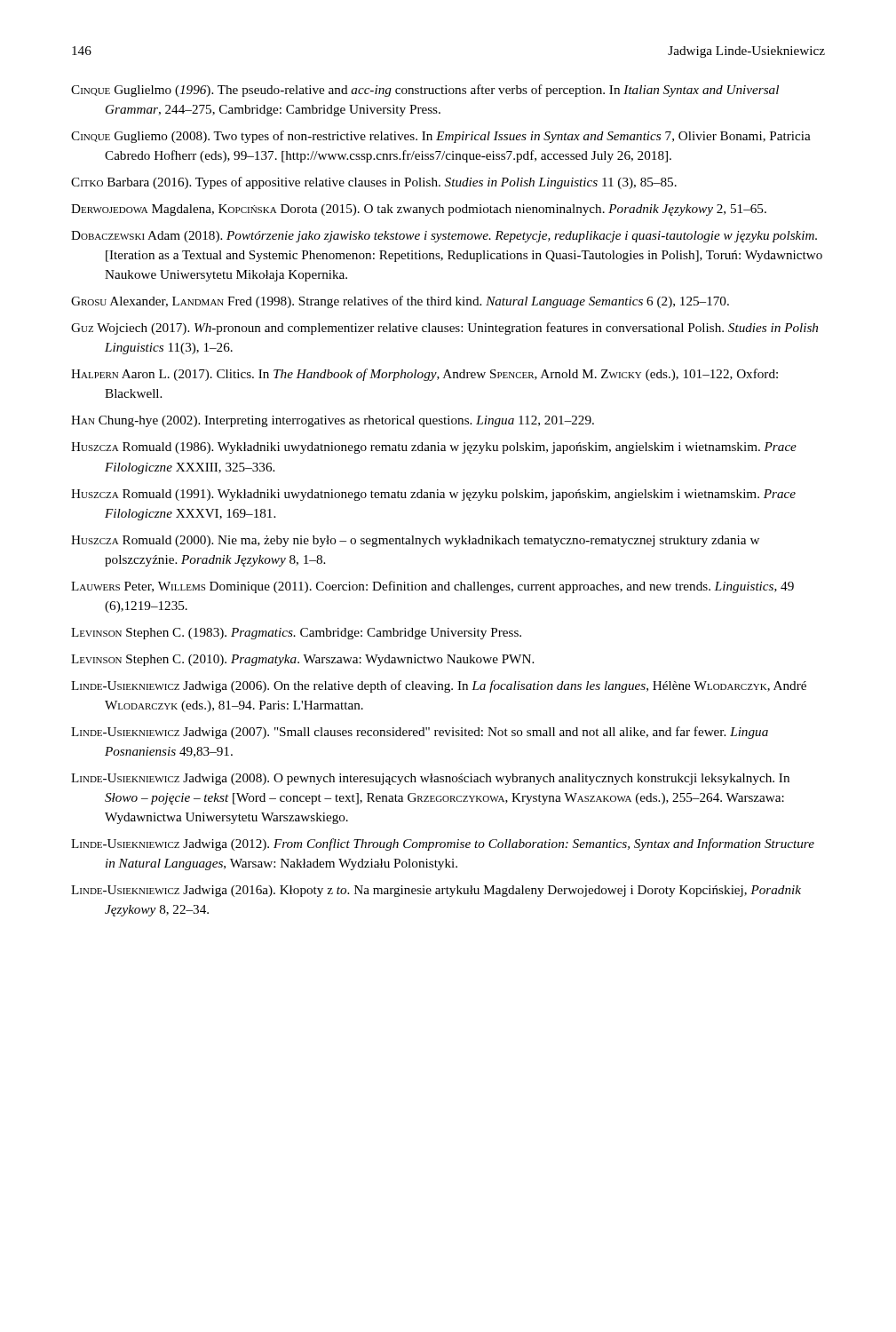Find the block starting "Huszcza Romuald (2000). Nie ma,"
Image resolution: width=896 pixels, height=1332 pixels.
coord(415,549)
